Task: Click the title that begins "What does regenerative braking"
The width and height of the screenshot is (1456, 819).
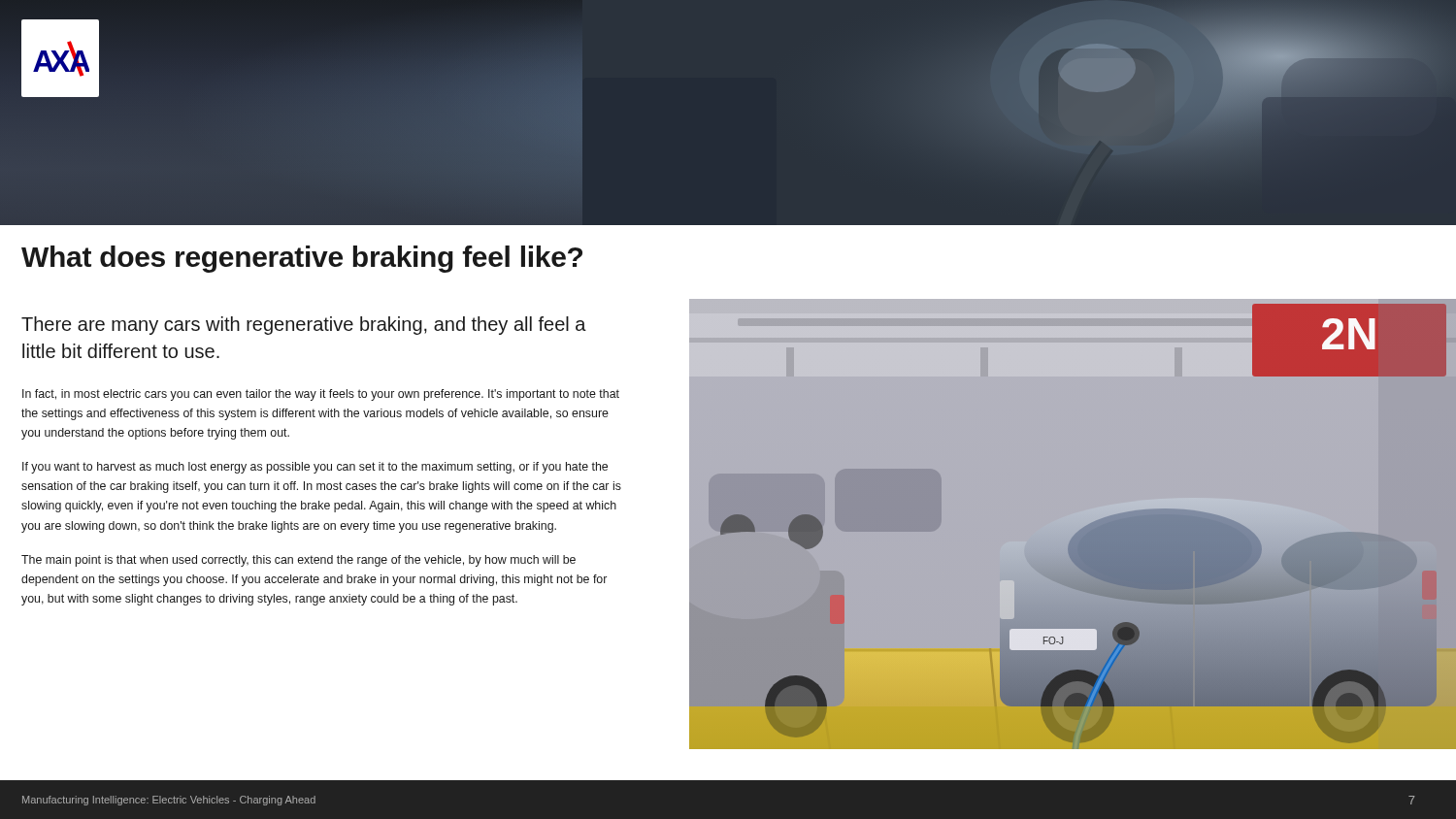Action: (x=303, y=257)
